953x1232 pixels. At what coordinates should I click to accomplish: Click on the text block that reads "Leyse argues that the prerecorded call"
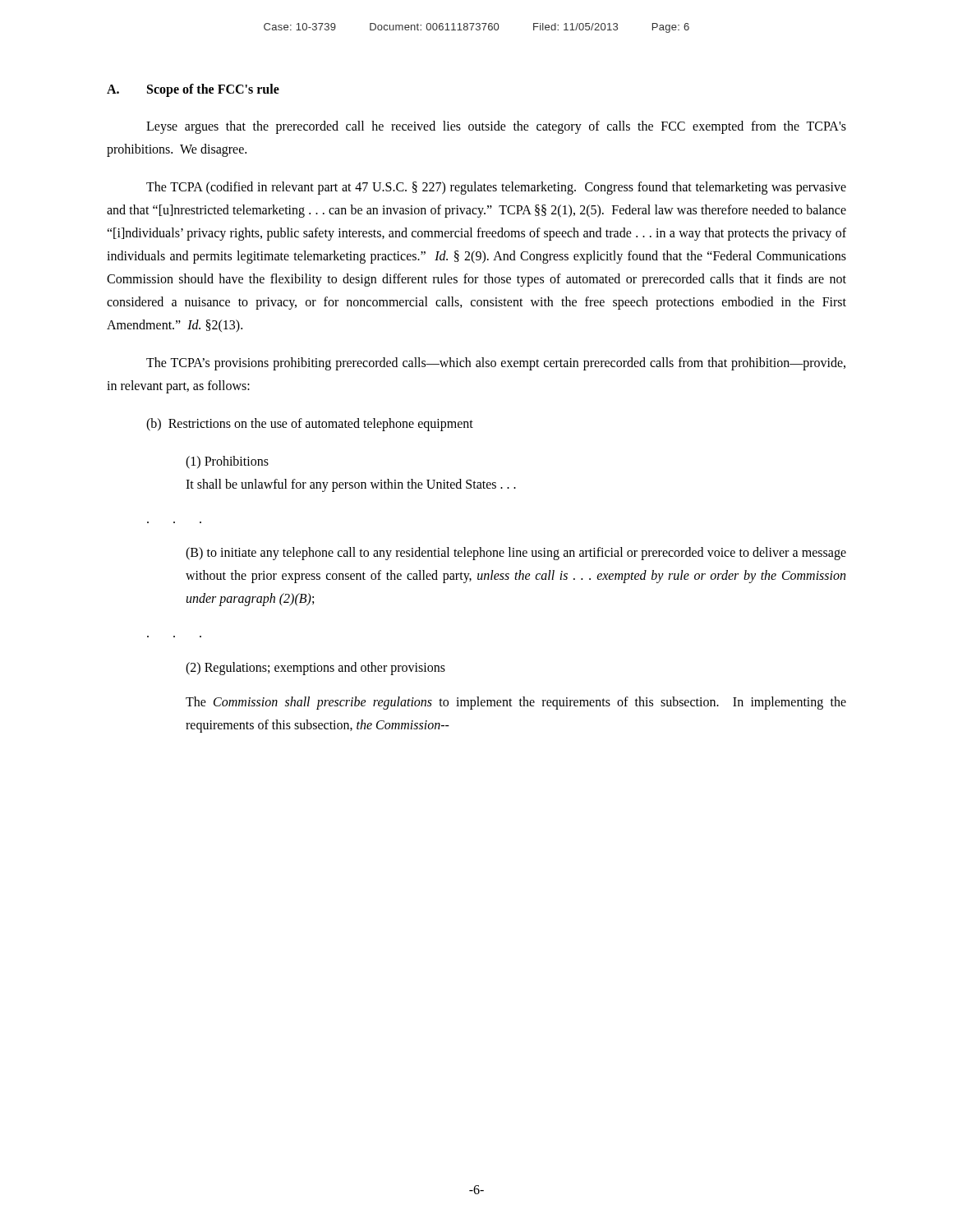click(476, 138)
